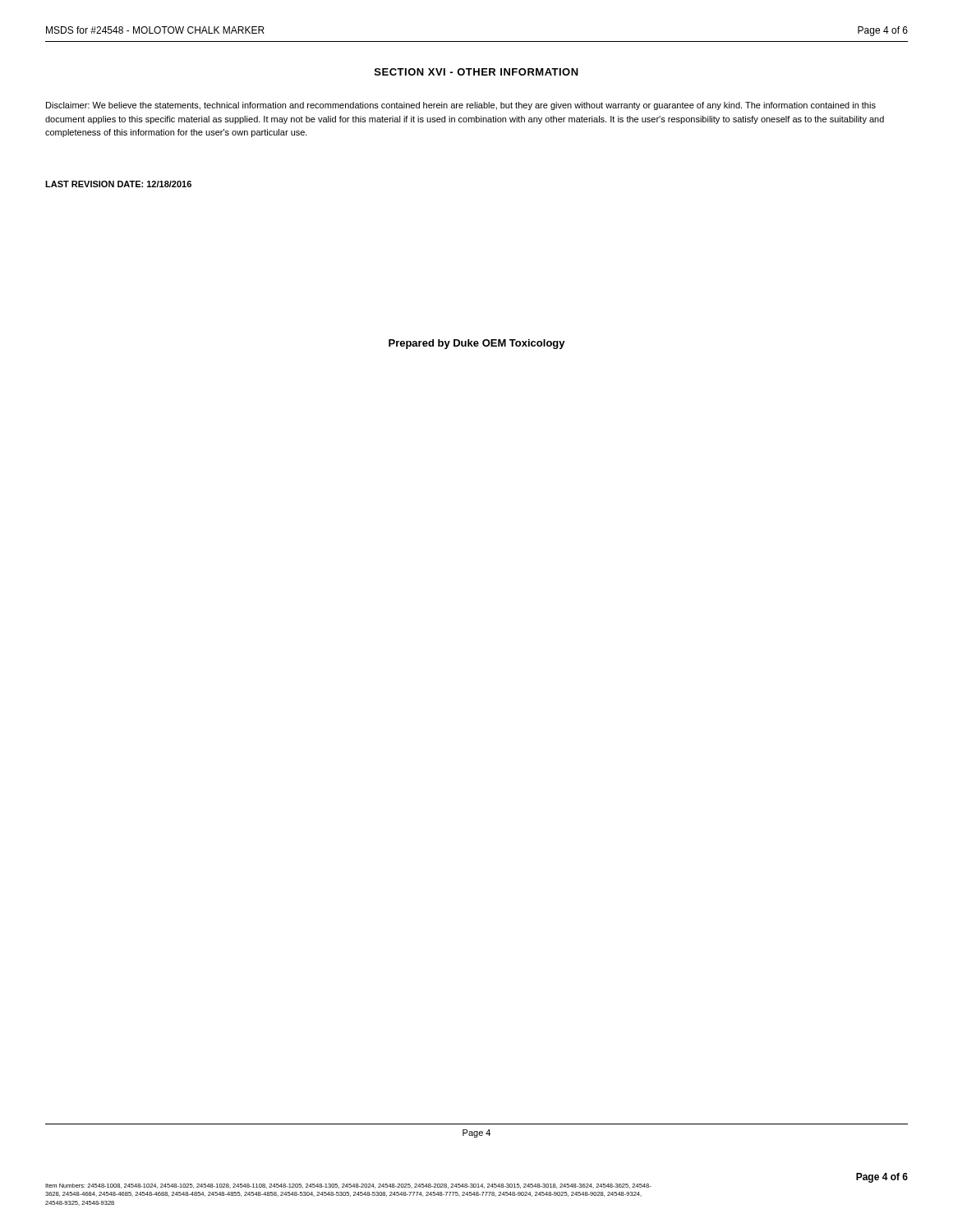Where is the passage that starts "Disclaimer: We believe"?
The width and height of the screenshot is (953, 1232).
click(x=465, y=119)
